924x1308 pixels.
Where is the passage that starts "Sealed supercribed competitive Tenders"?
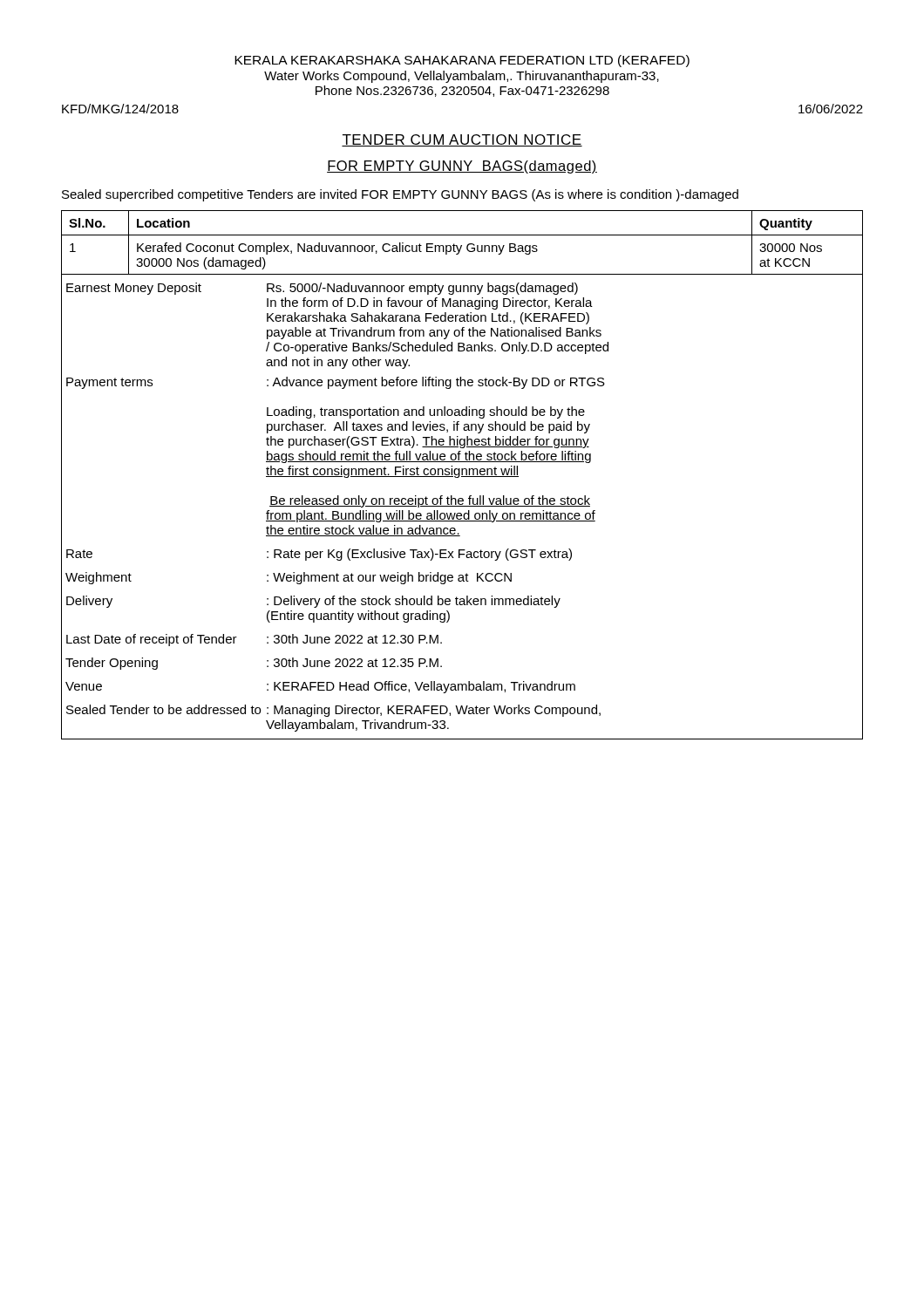400,194
